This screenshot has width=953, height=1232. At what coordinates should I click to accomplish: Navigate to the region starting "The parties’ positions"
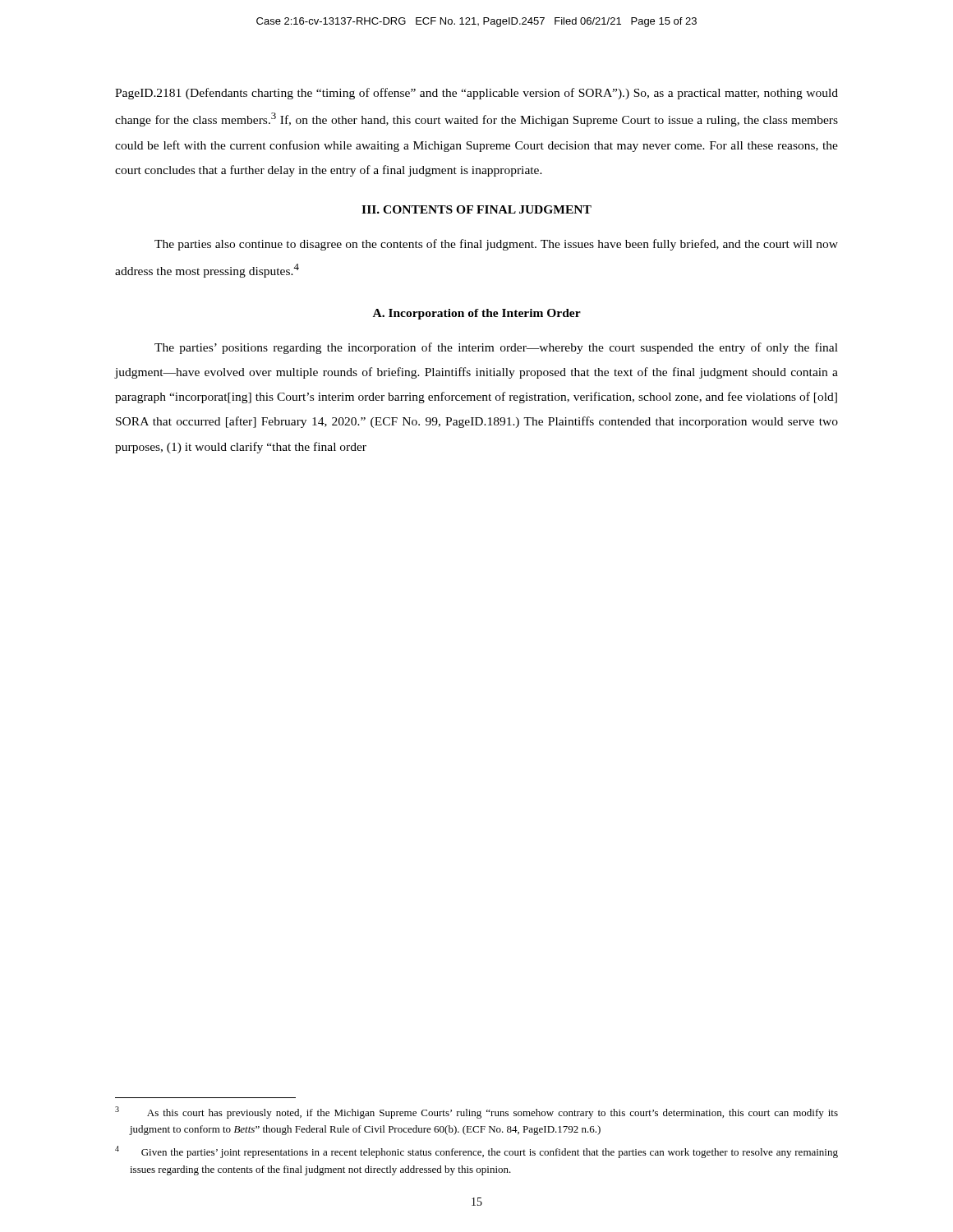point(476,397)
